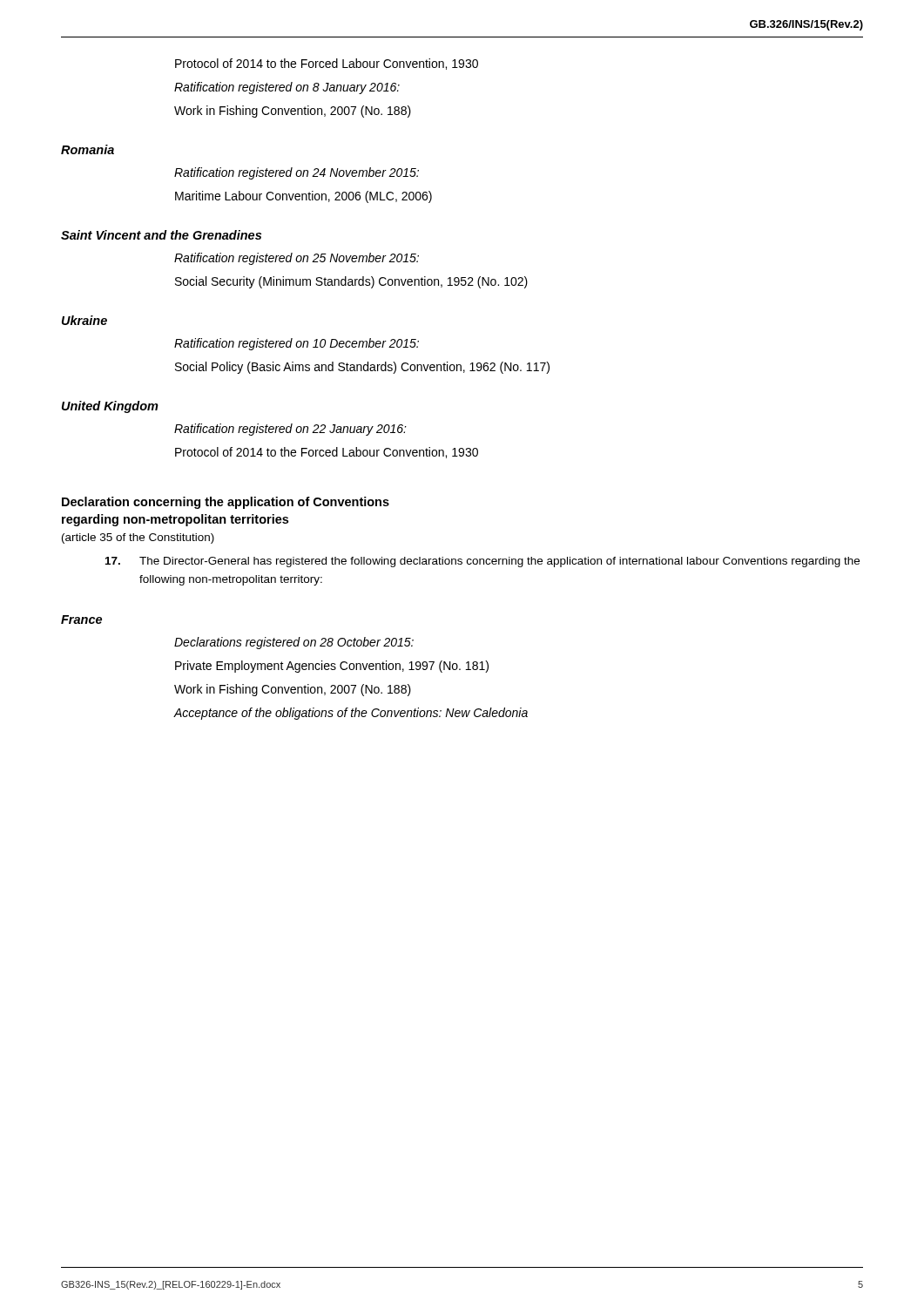
Task: Find the block starting "17. The Director-General has"
Action: coord(484,570)
